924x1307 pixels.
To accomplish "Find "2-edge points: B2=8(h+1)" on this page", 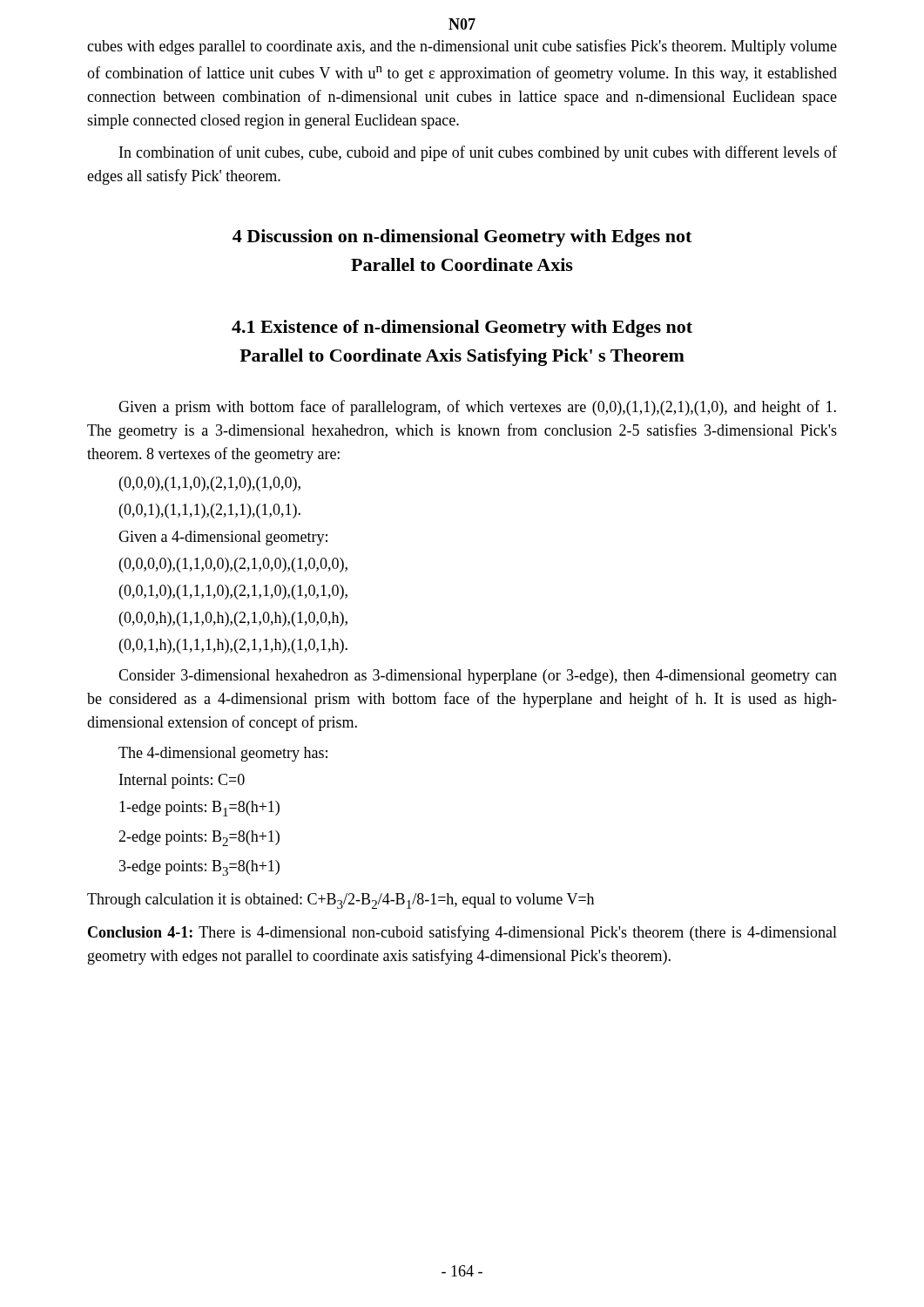I will [x=199, y=838].
